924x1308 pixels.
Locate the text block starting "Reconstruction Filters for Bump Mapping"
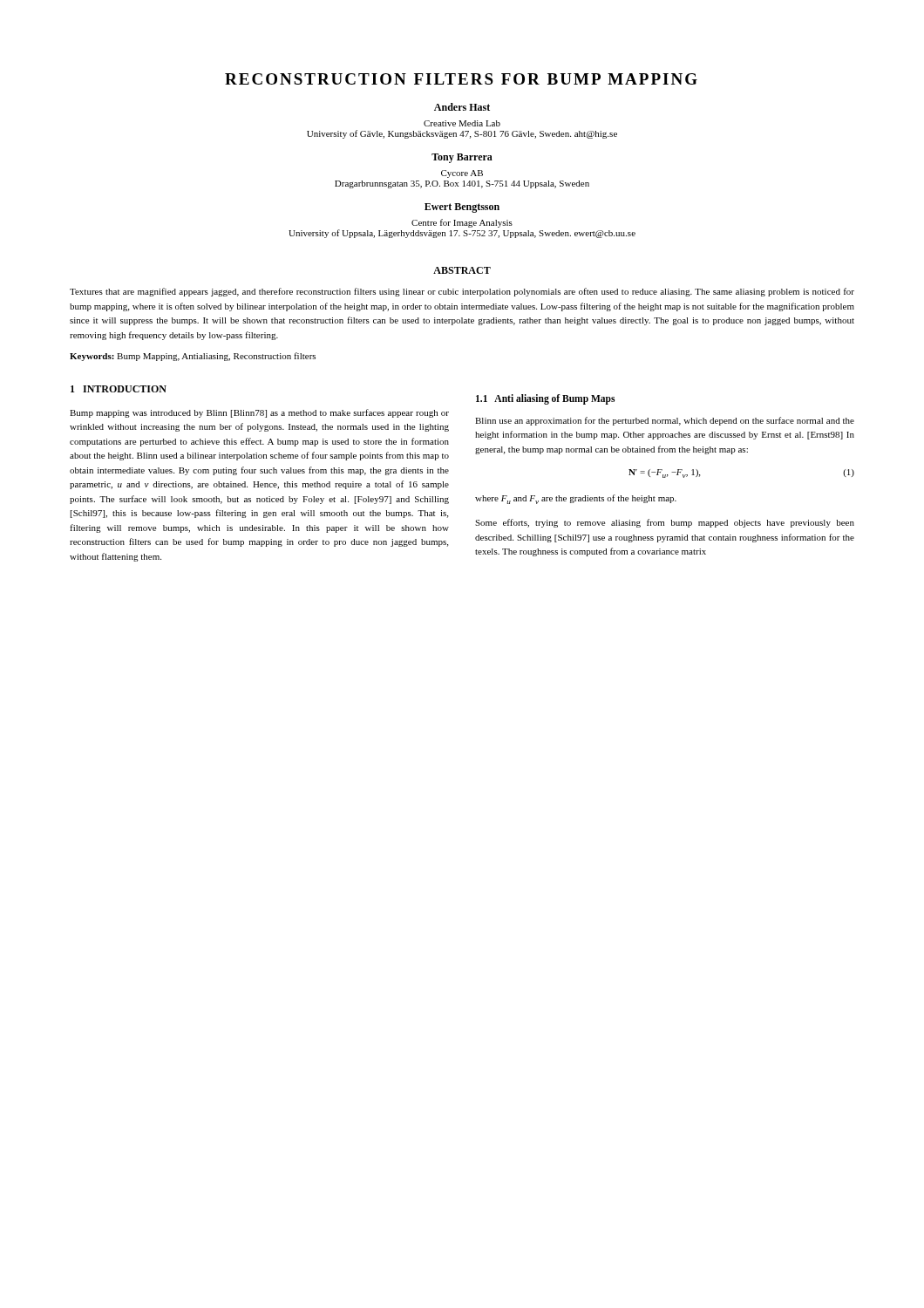[462, 79]
